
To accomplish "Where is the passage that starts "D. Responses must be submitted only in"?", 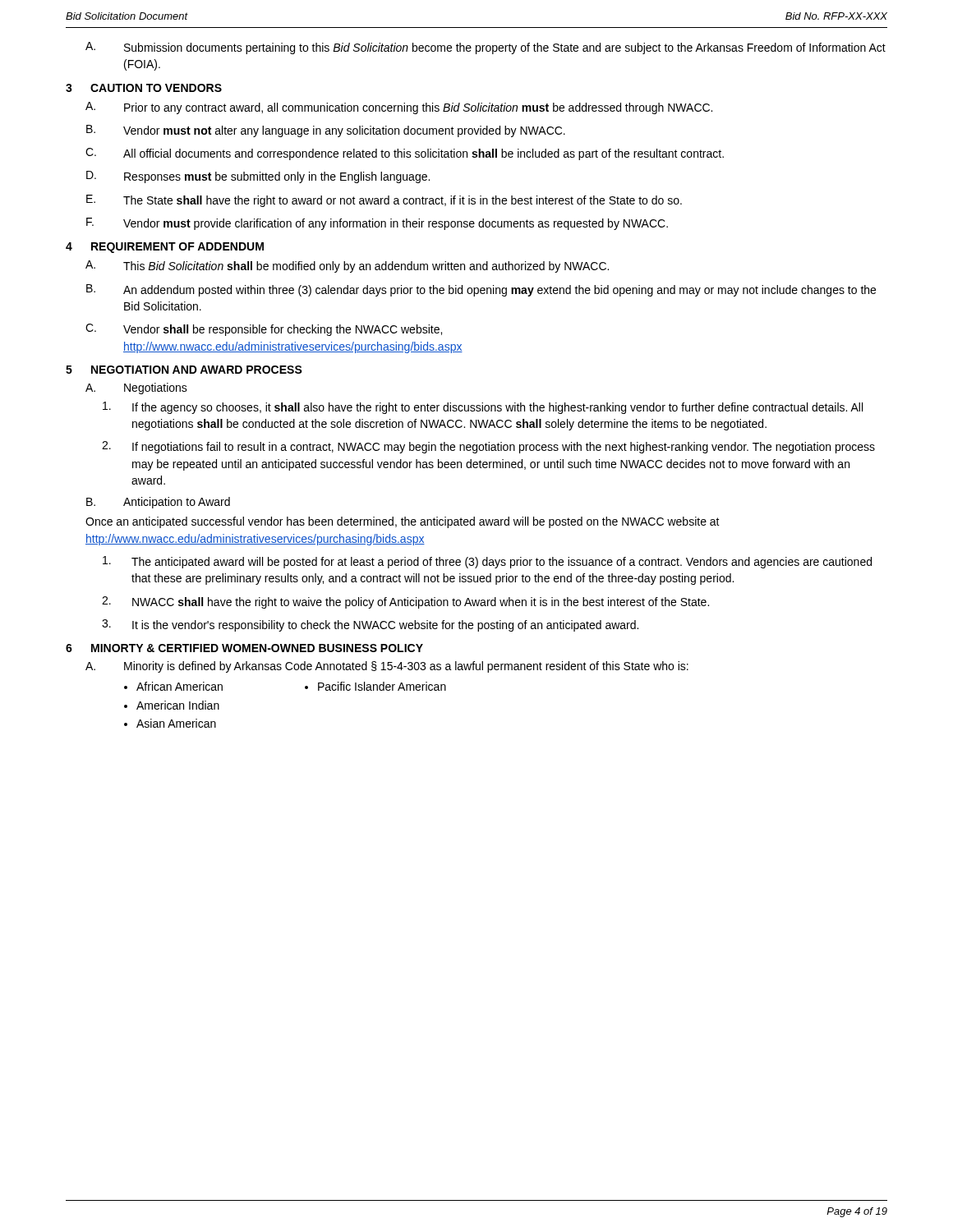I will (258, 177).
